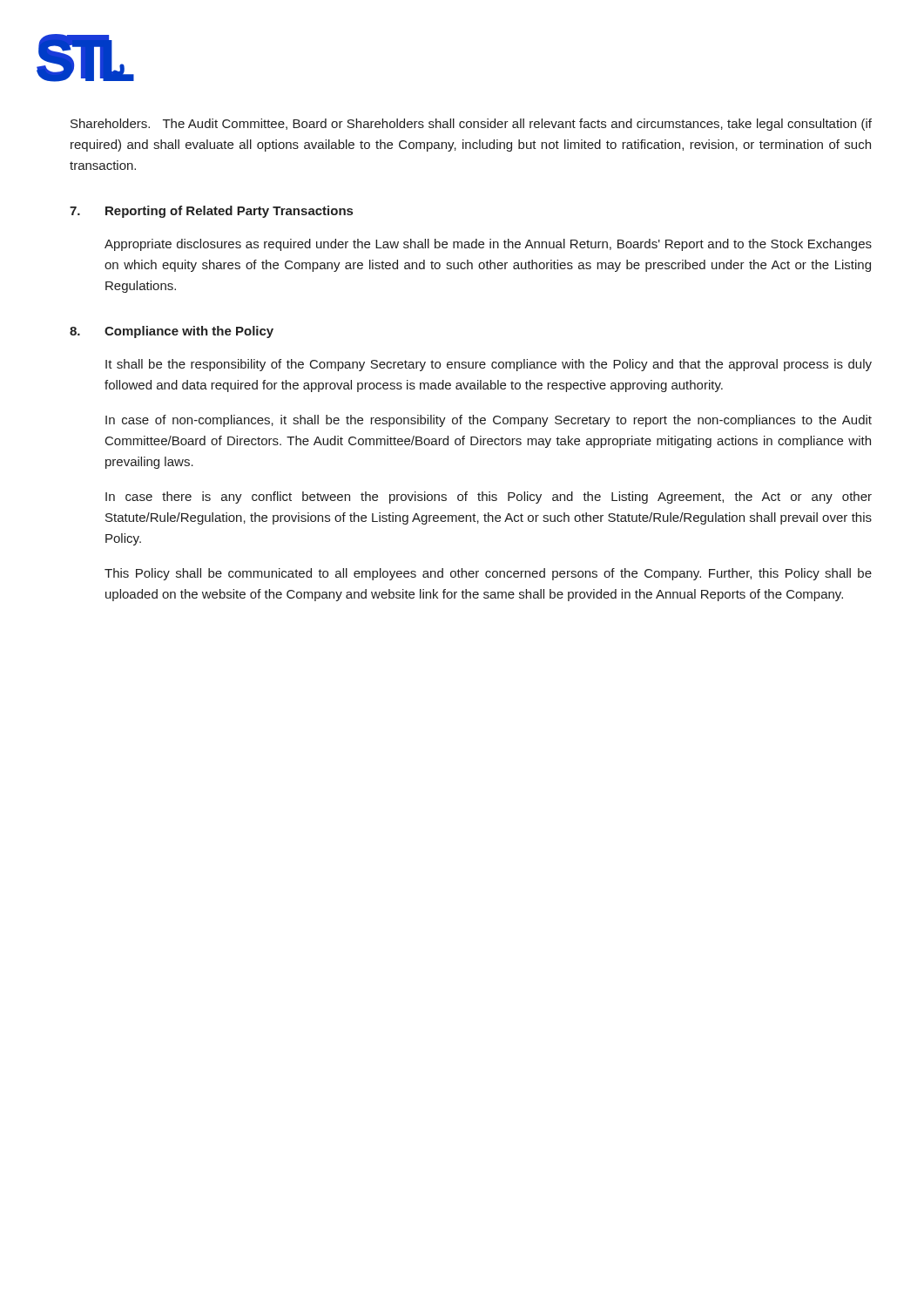Click on the logo
924x1307 pixels.
tap(78, 55)
